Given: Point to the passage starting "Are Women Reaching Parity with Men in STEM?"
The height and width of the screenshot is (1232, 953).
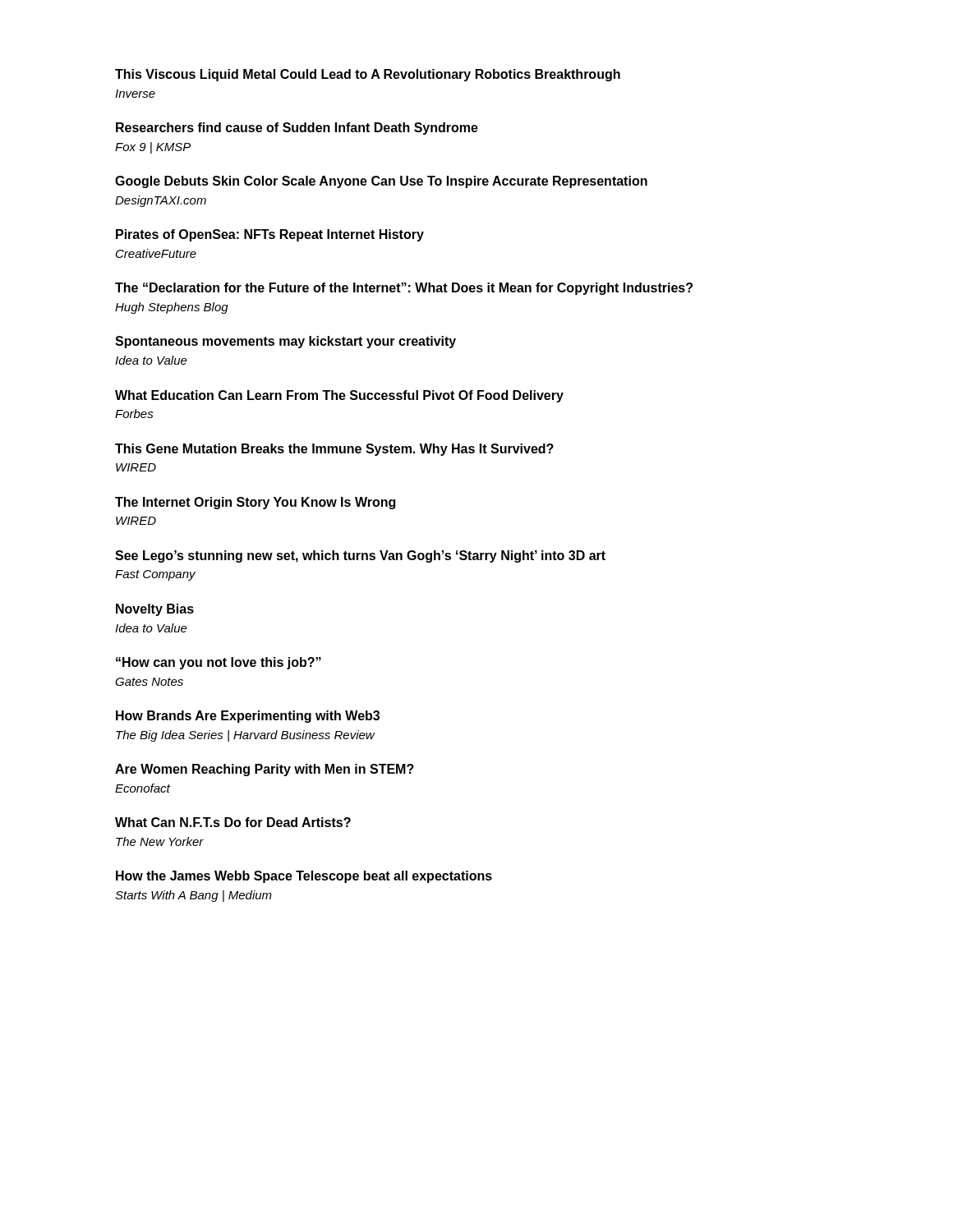Looking at the screenshot, I should pos(265,770).
